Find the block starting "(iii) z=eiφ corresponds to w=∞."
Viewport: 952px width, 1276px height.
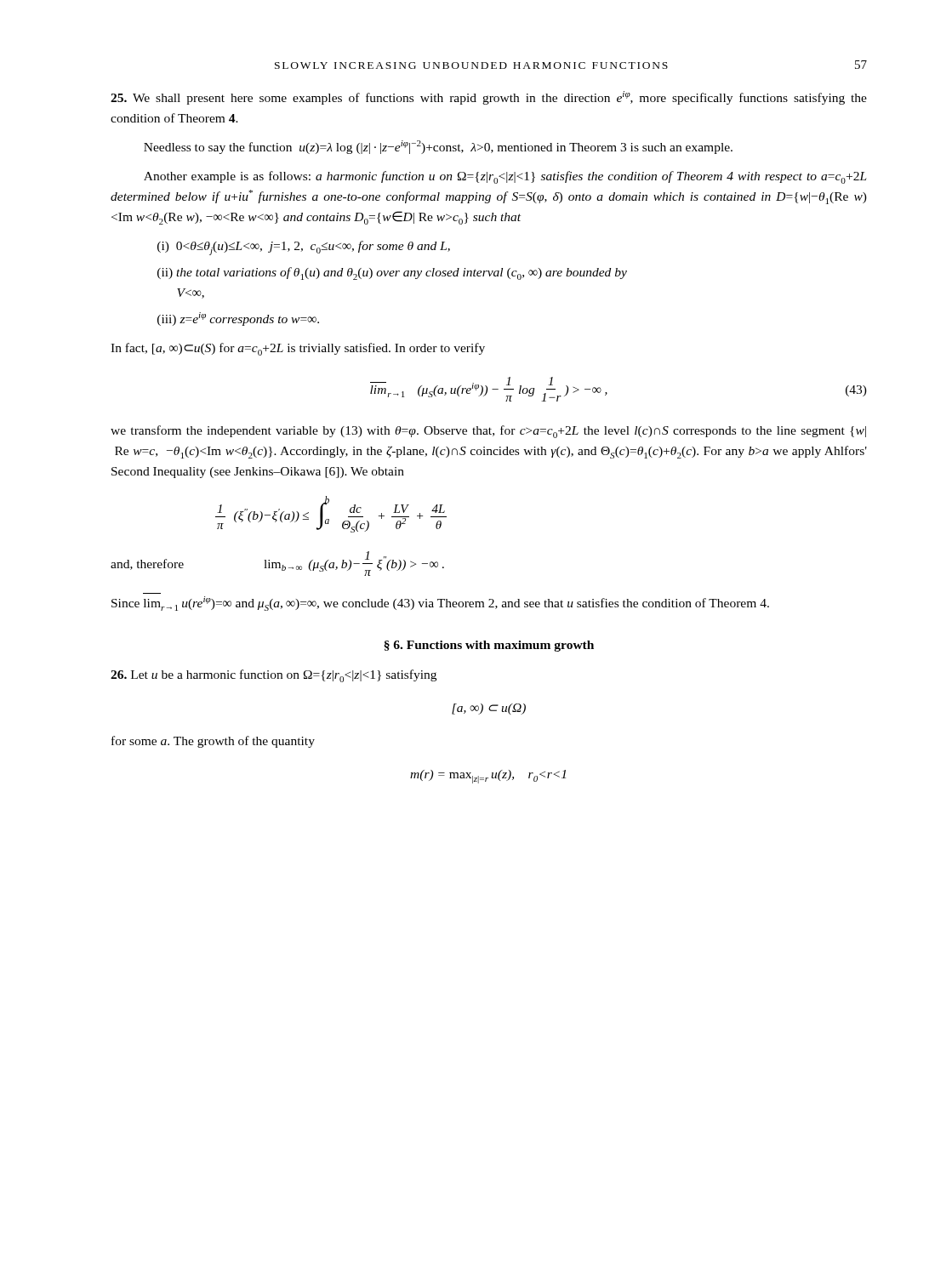238,319
